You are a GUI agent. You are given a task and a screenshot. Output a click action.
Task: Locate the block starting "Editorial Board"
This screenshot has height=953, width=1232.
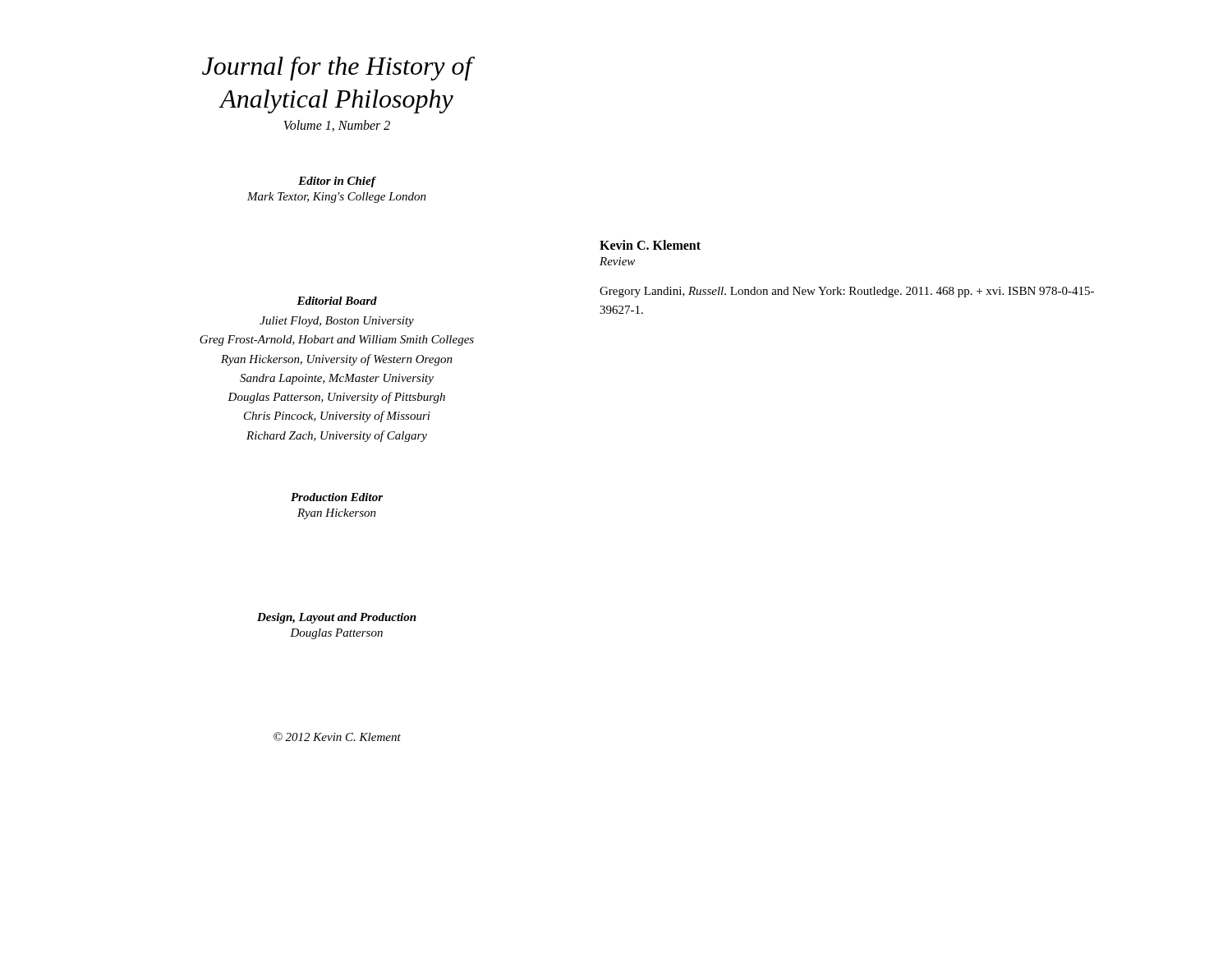(x=337, y=301)
